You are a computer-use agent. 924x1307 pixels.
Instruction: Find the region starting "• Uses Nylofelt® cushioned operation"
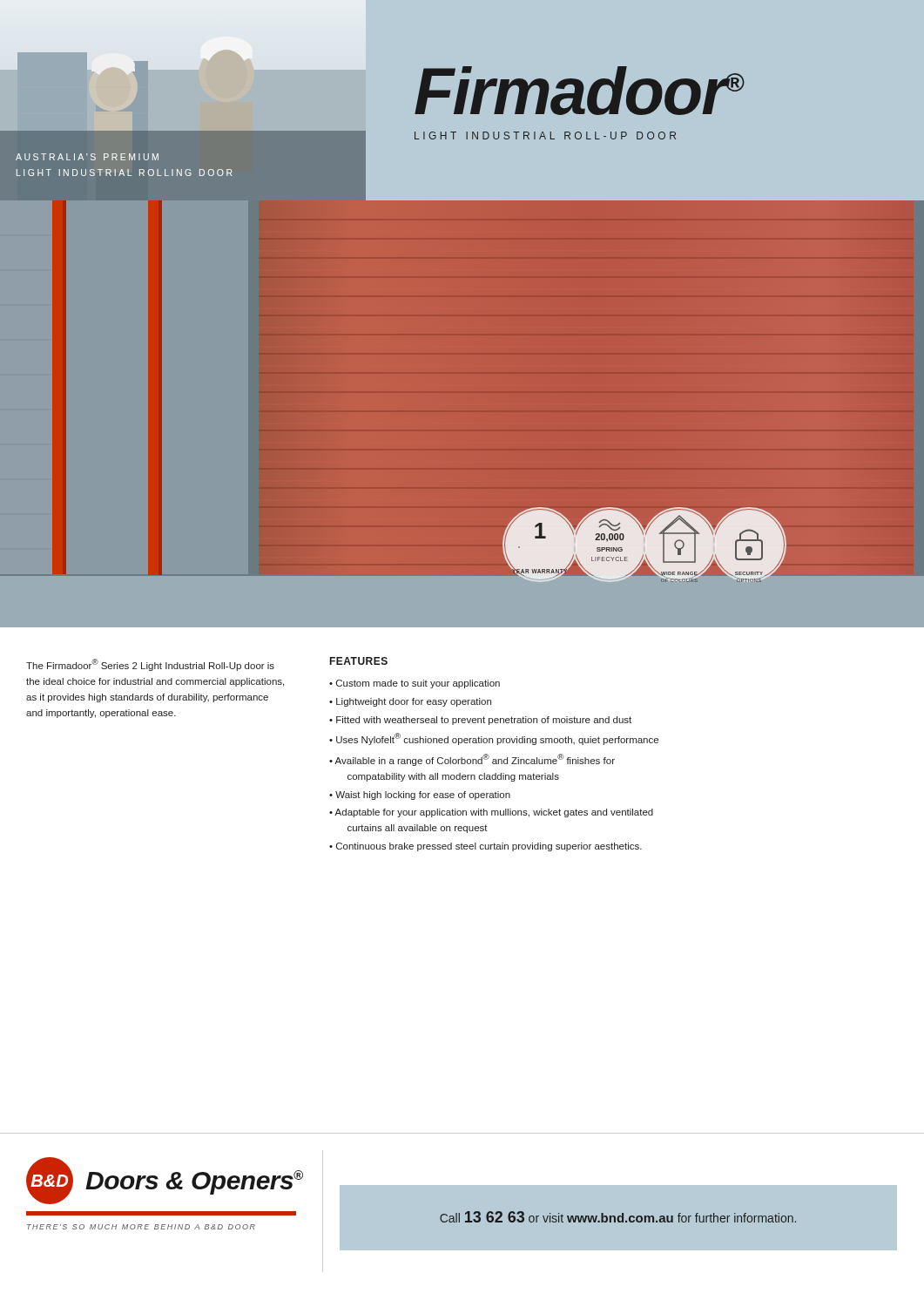click(x=494, y=738)
